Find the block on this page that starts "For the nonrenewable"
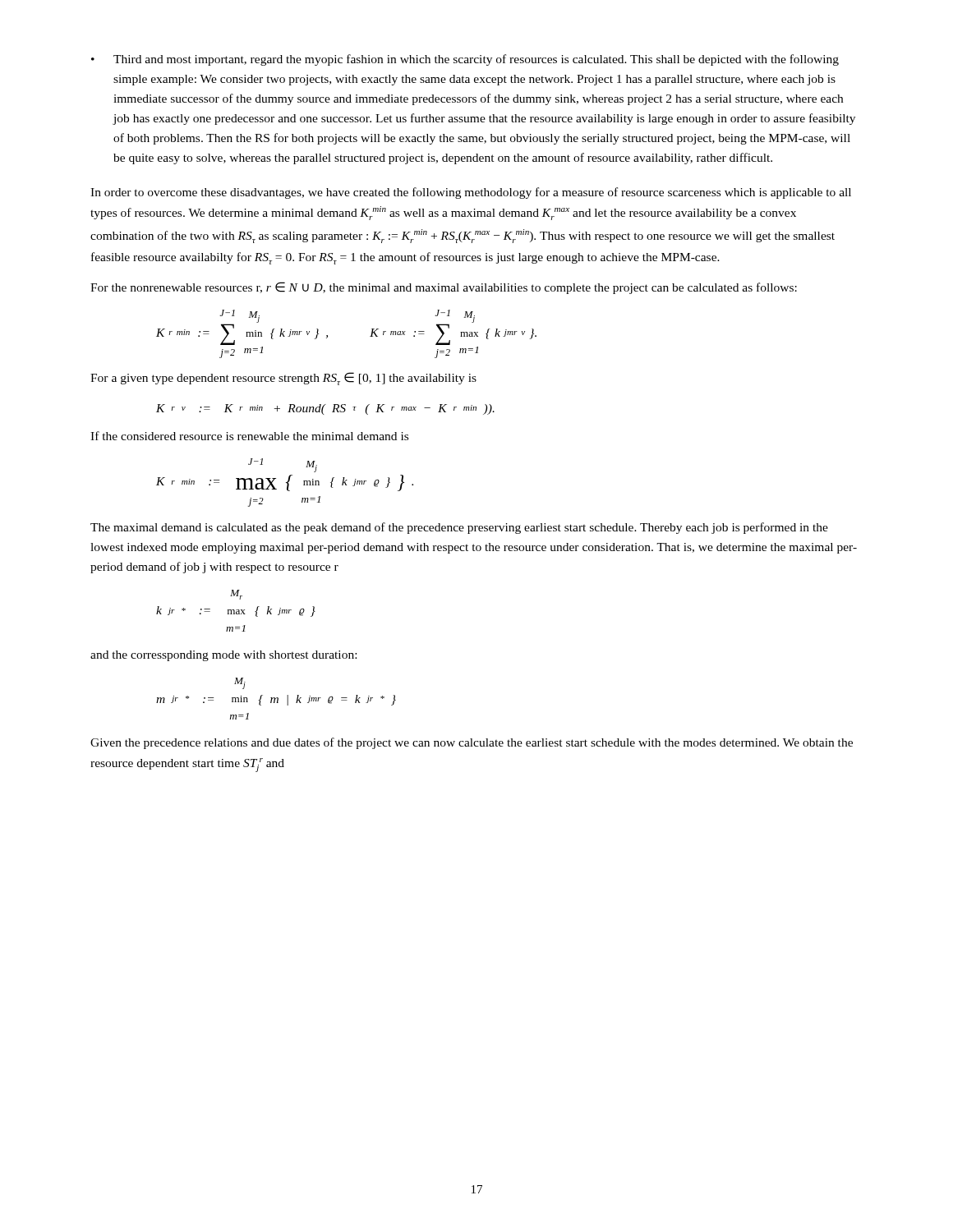The width and height of the screenshot is (953, 1232). pyautogui.click(x=444, y=287)
